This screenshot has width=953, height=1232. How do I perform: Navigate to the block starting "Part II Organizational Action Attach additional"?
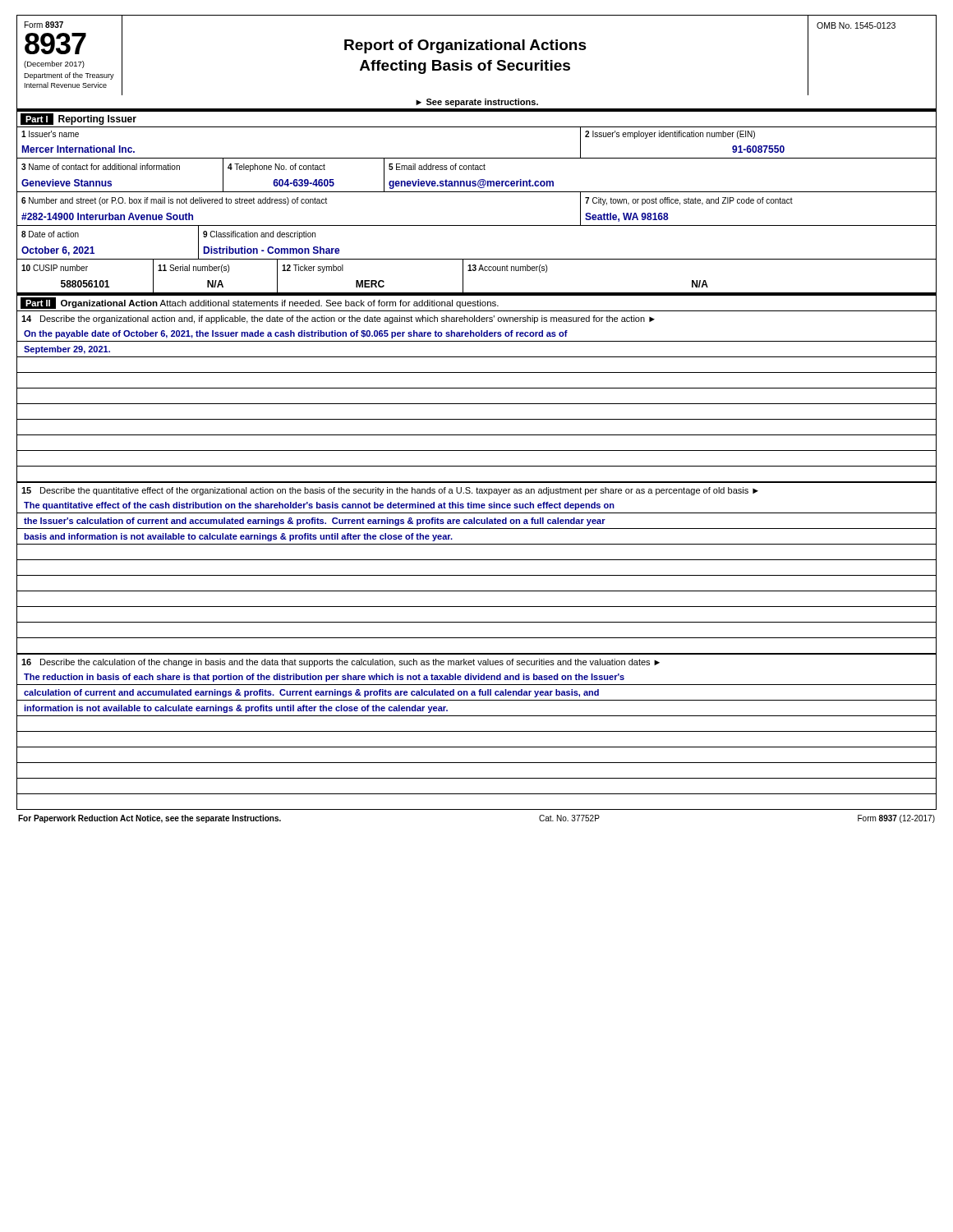point(260,303)
